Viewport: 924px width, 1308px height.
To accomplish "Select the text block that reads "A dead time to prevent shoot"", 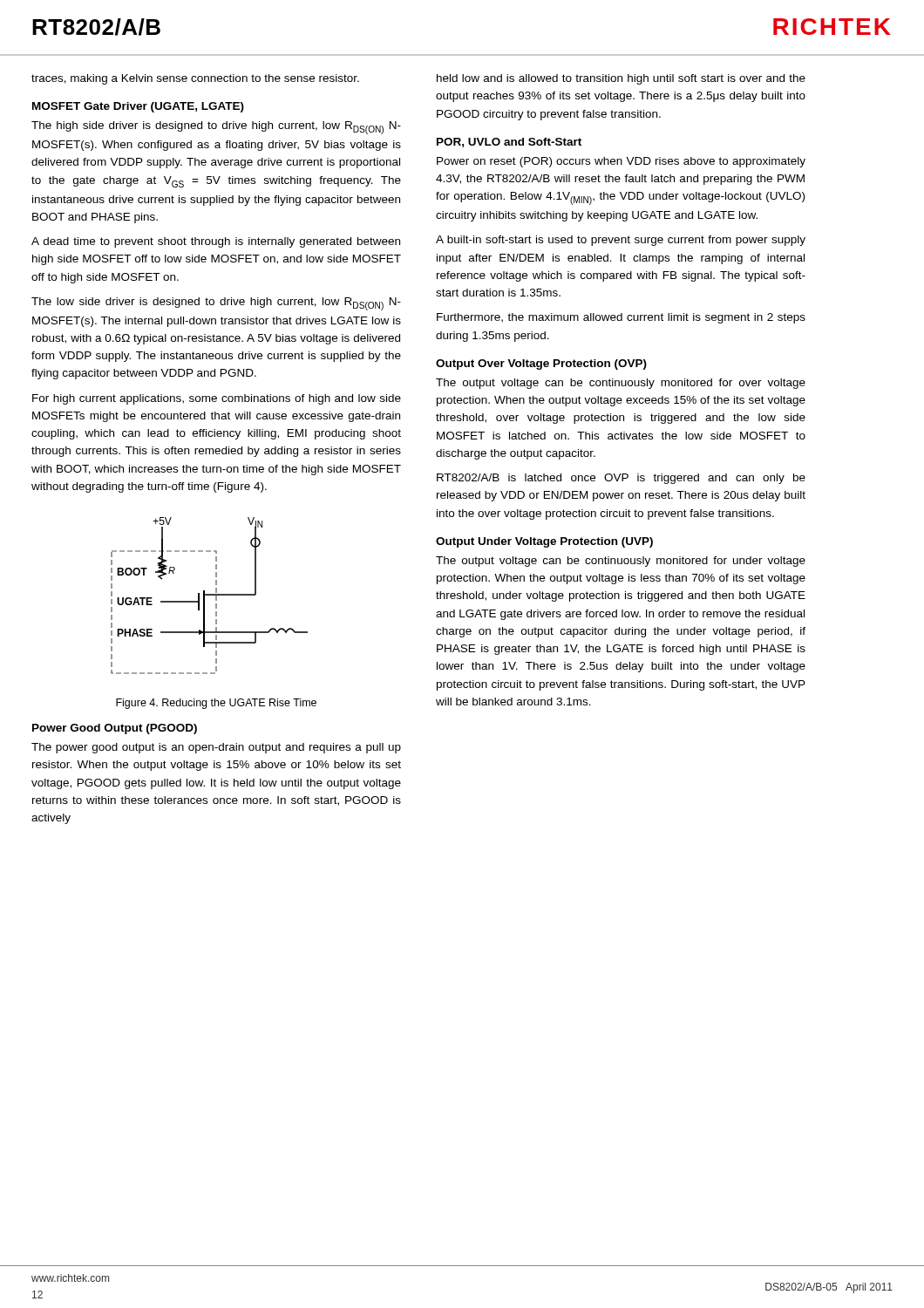I will (x=216, y=259).
